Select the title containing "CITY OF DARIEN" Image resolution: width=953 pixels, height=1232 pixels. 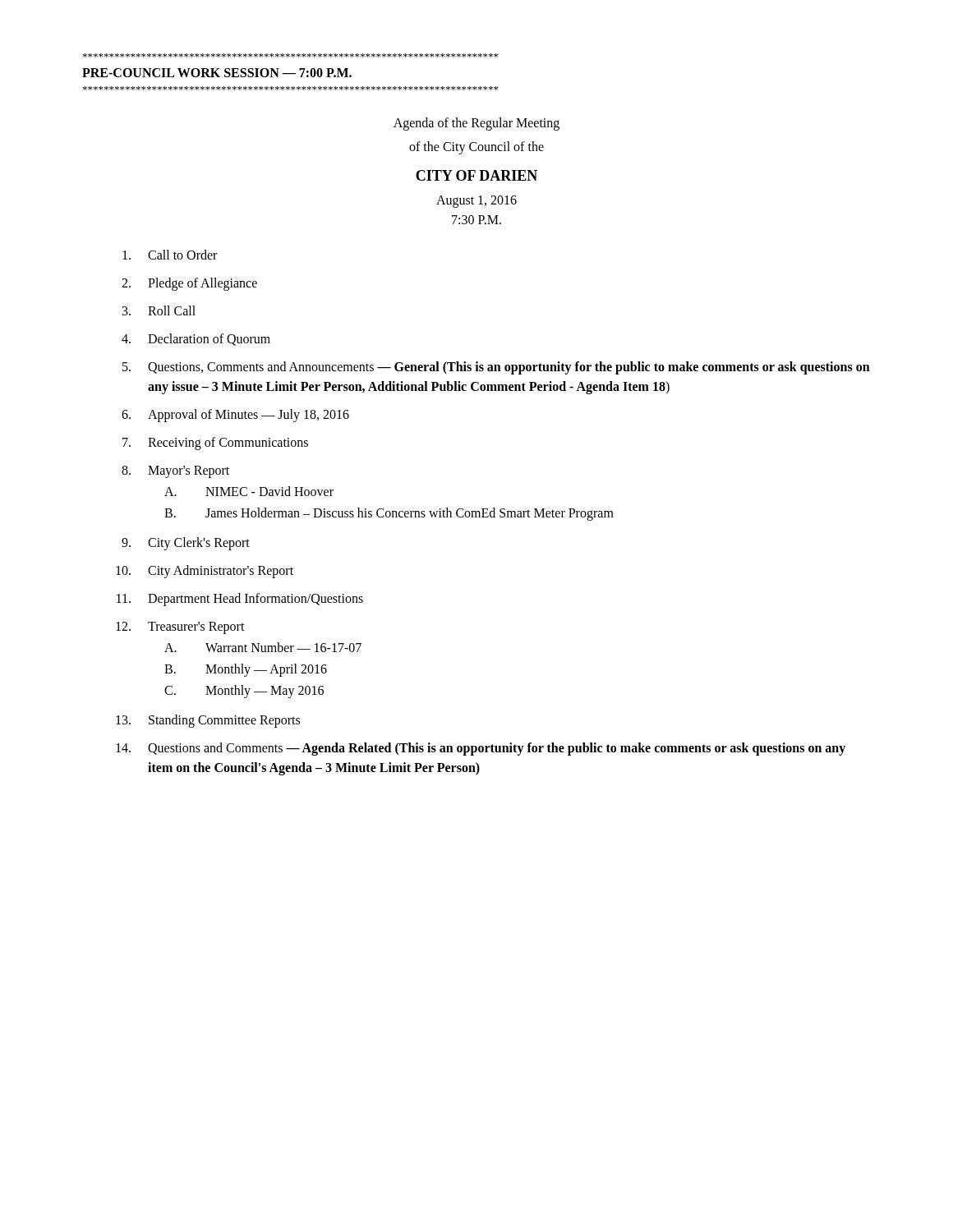pyautogui.click(x=476, y=176)
